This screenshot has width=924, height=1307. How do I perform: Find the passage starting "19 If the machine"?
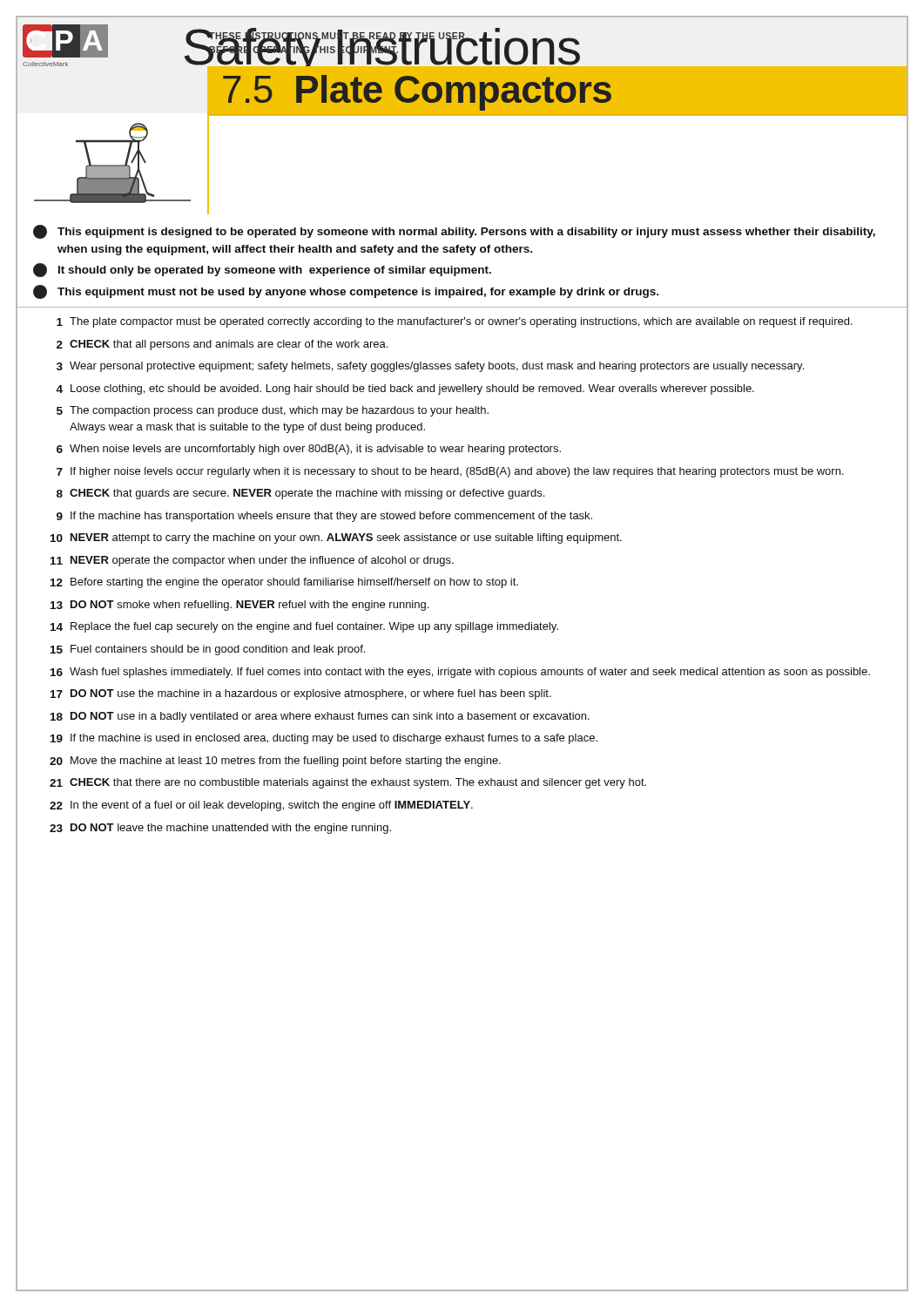point(462,739)
